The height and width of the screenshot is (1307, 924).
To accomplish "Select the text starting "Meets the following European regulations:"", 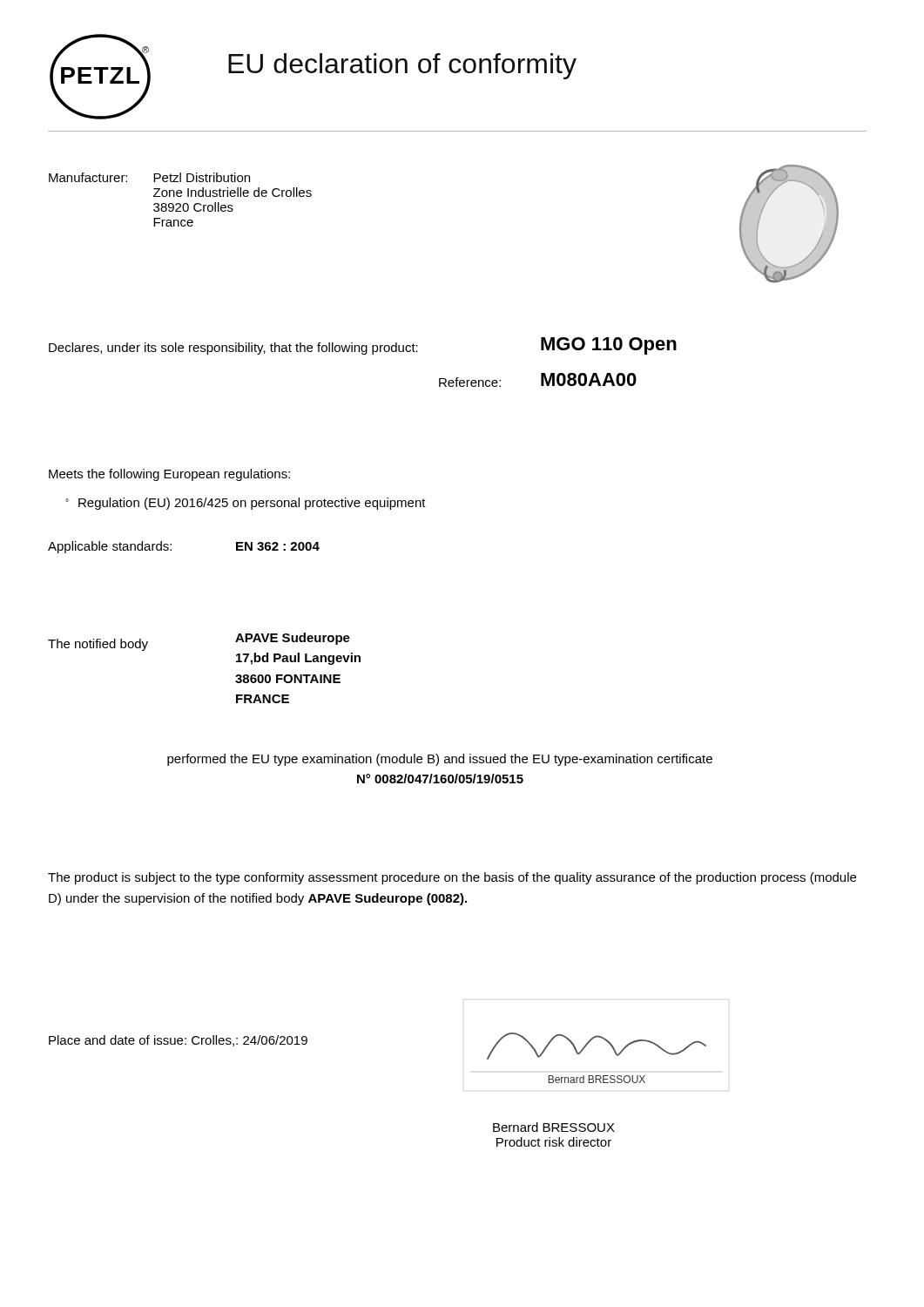I will click(170, 474).
